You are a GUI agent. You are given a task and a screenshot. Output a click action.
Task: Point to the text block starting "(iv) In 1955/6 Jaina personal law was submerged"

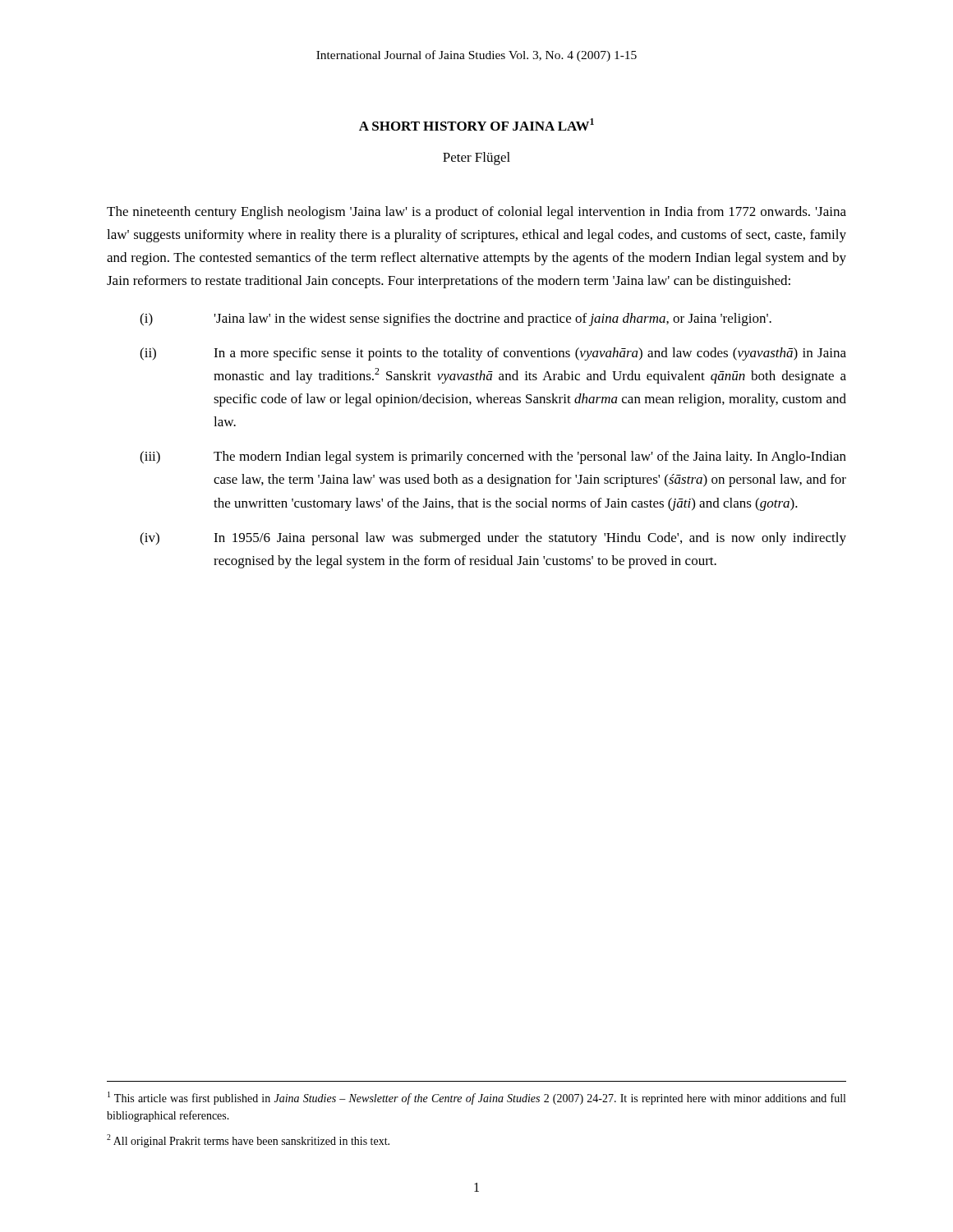476,549
